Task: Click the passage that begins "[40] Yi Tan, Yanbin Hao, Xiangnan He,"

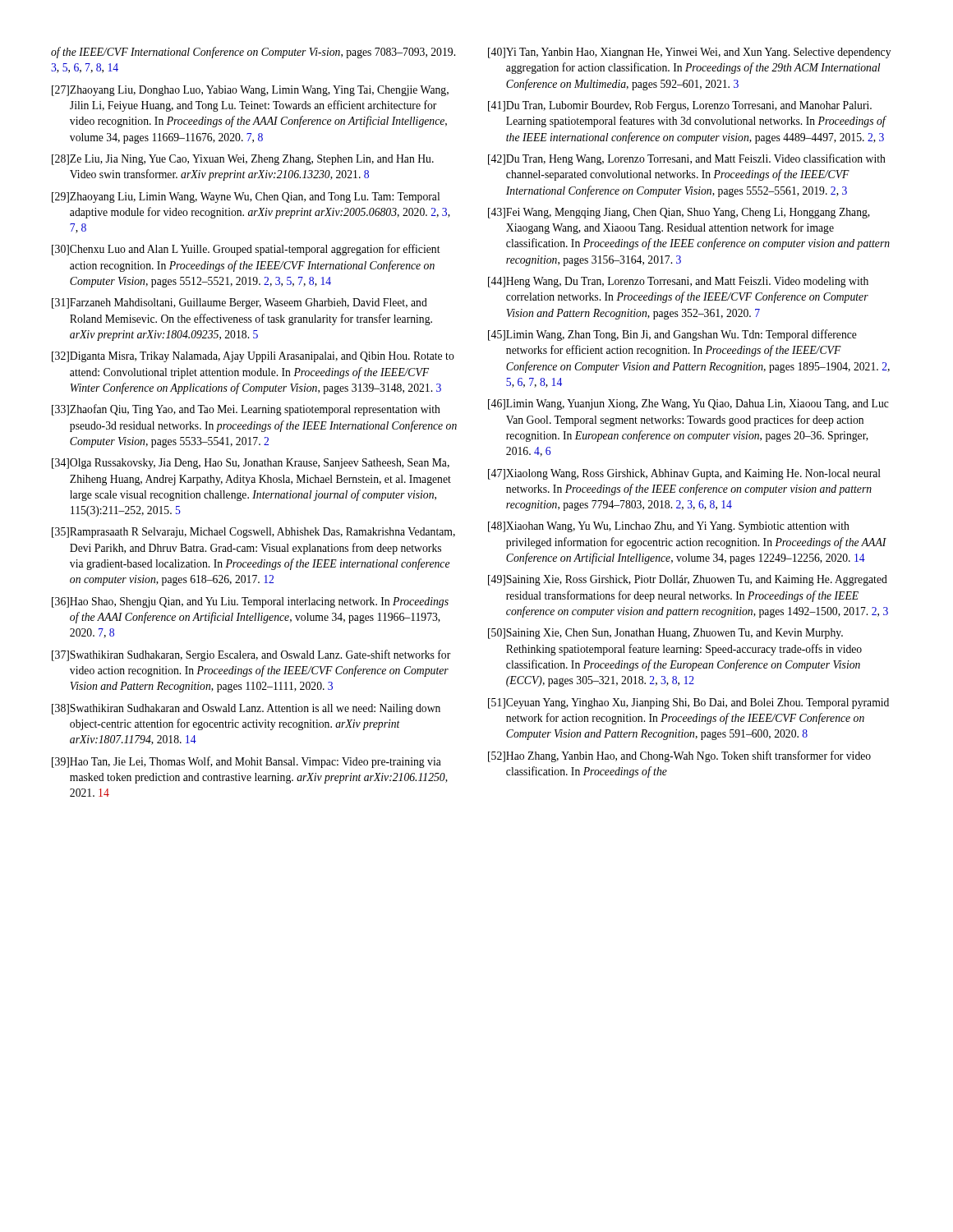Action: pyautogui.click(x=690, y=68)
